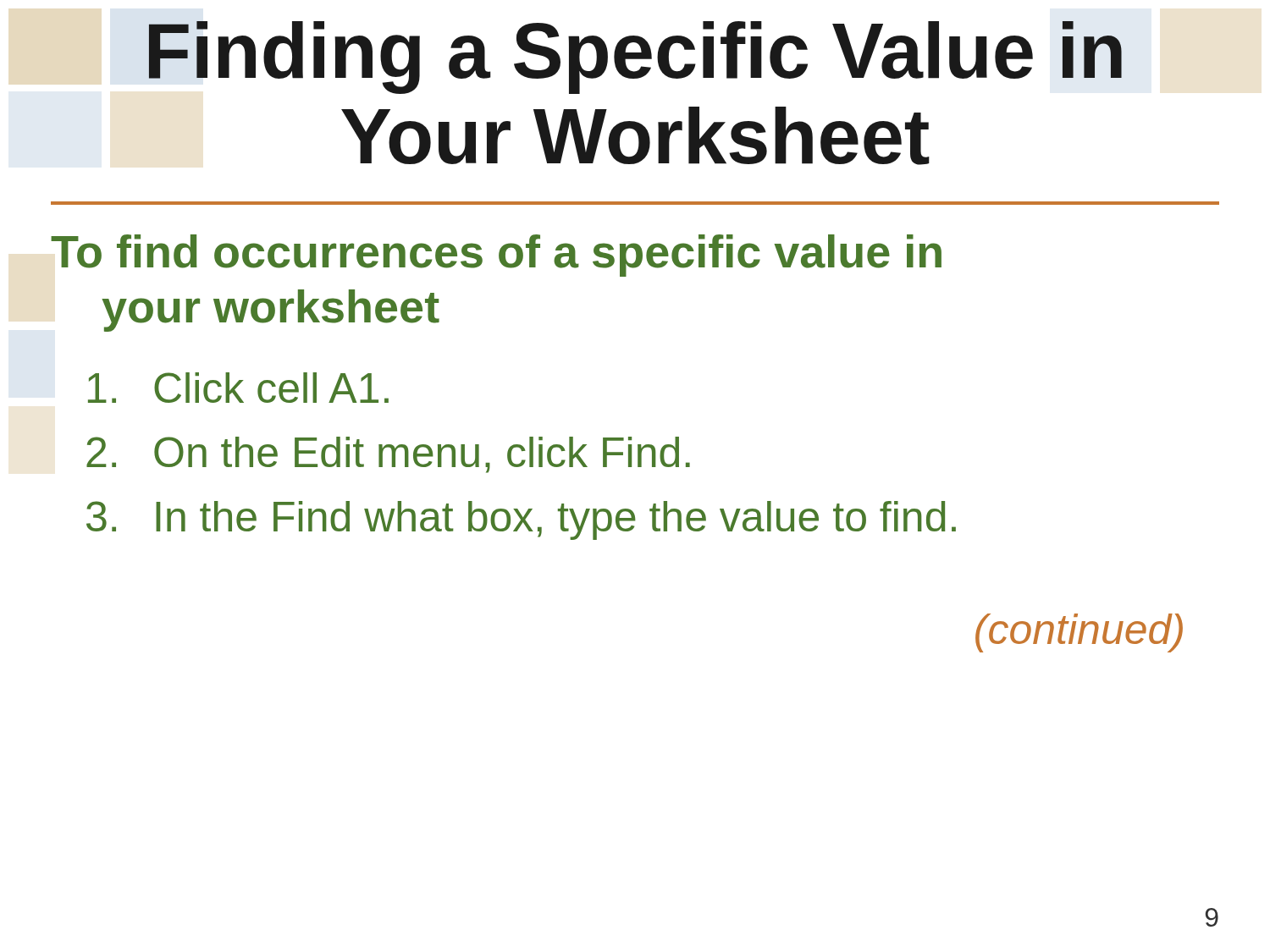Where does it say "Click cell A1."?
The height and width of the screenshot is (952, 1270).
coord(239,388)
